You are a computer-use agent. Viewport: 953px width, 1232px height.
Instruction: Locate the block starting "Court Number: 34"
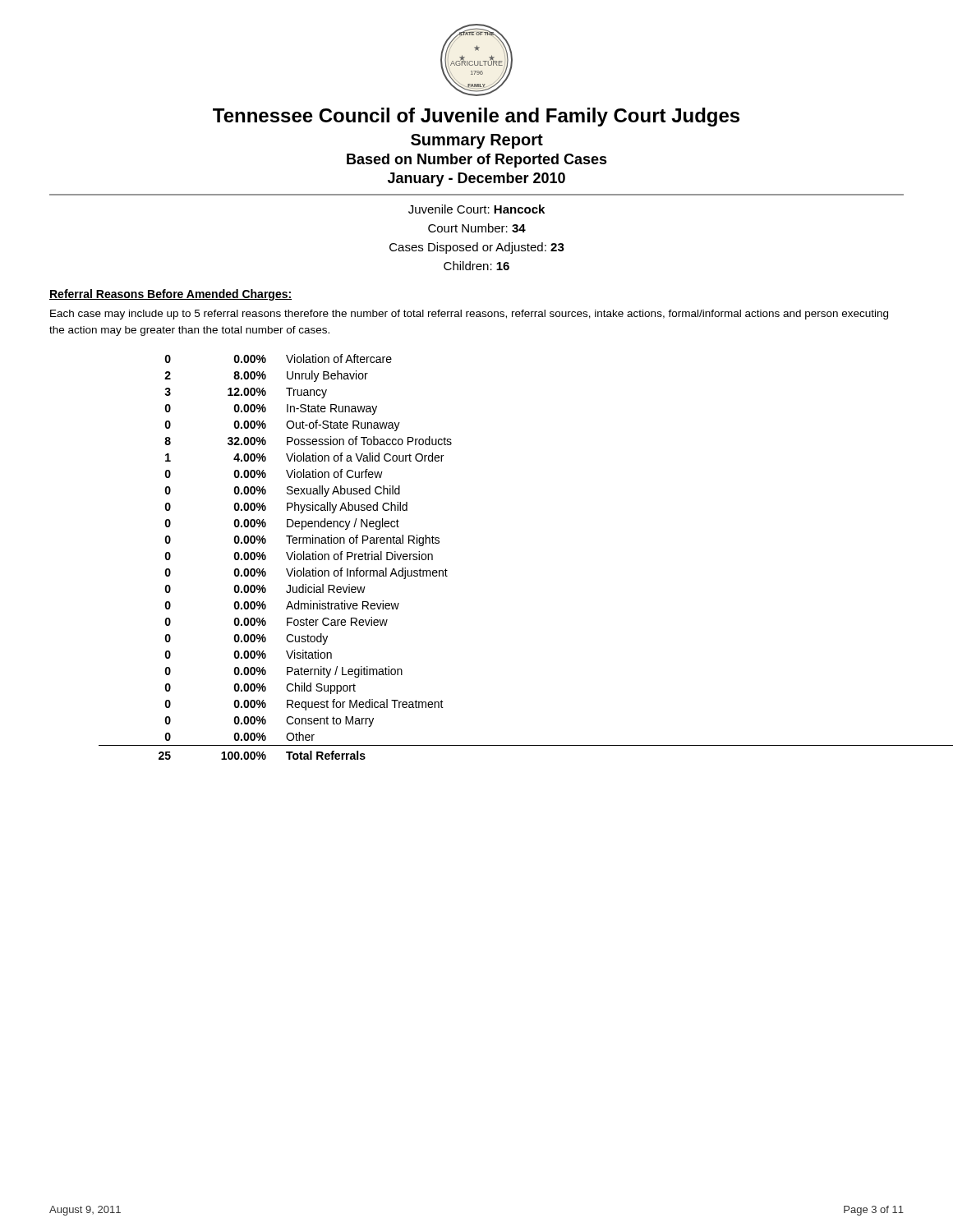[x=476, y=228]
